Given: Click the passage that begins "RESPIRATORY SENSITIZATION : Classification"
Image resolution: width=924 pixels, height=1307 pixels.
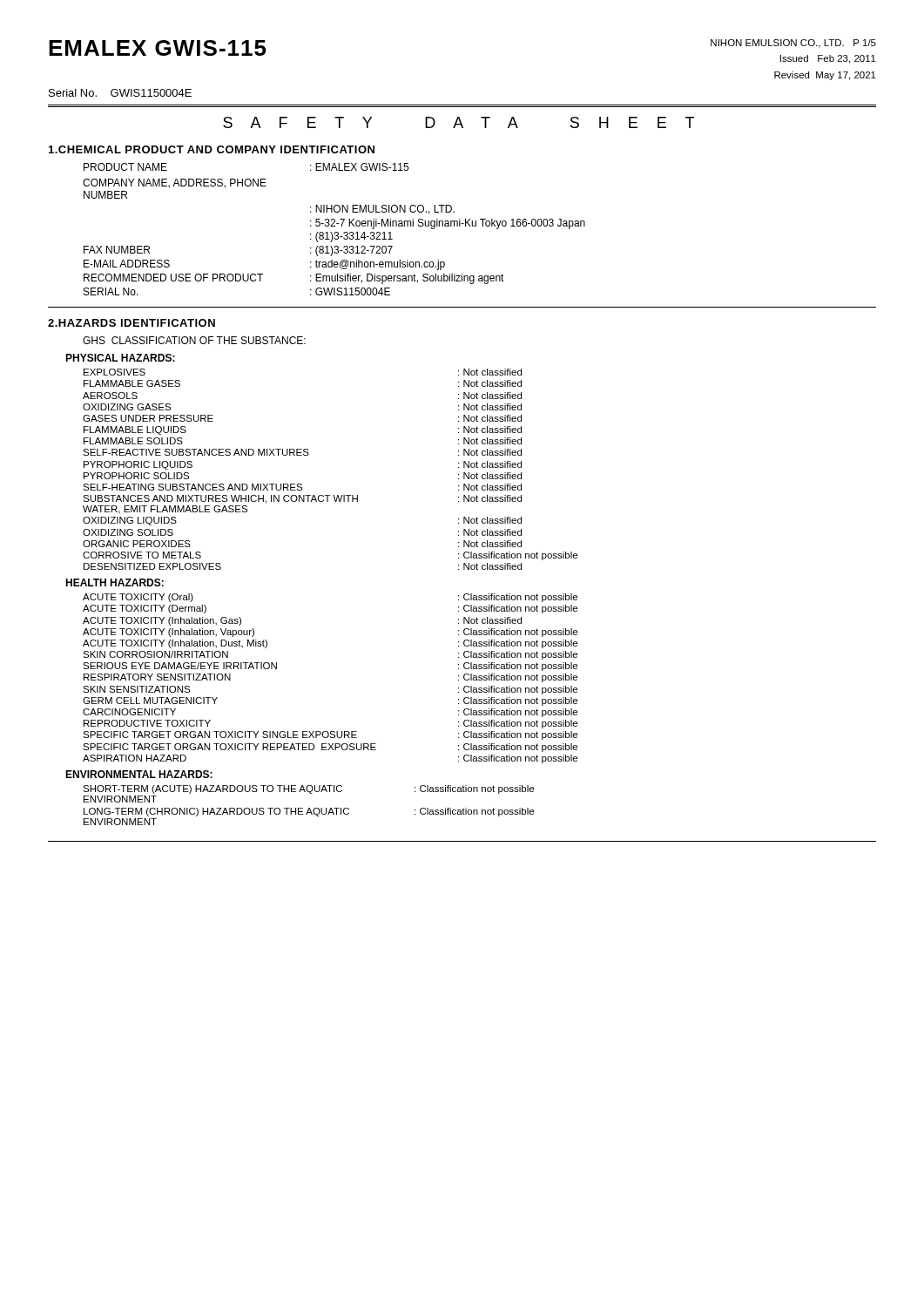Looking at the screenshot, I should point(163,677).
